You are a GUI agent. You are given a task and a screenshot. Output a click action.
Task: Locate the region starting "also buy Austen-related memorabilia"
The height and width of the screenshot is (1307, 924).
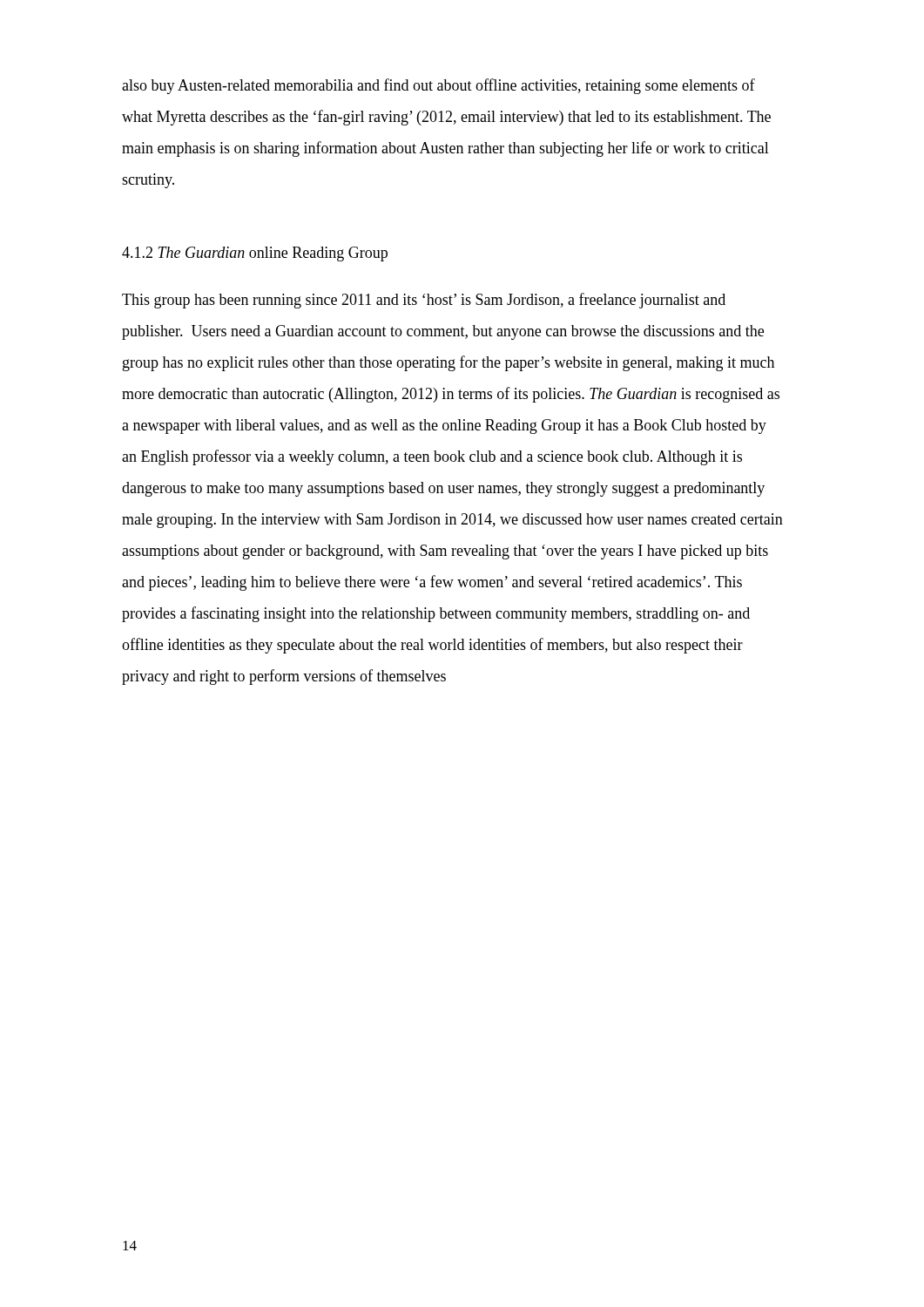[447, 132]
